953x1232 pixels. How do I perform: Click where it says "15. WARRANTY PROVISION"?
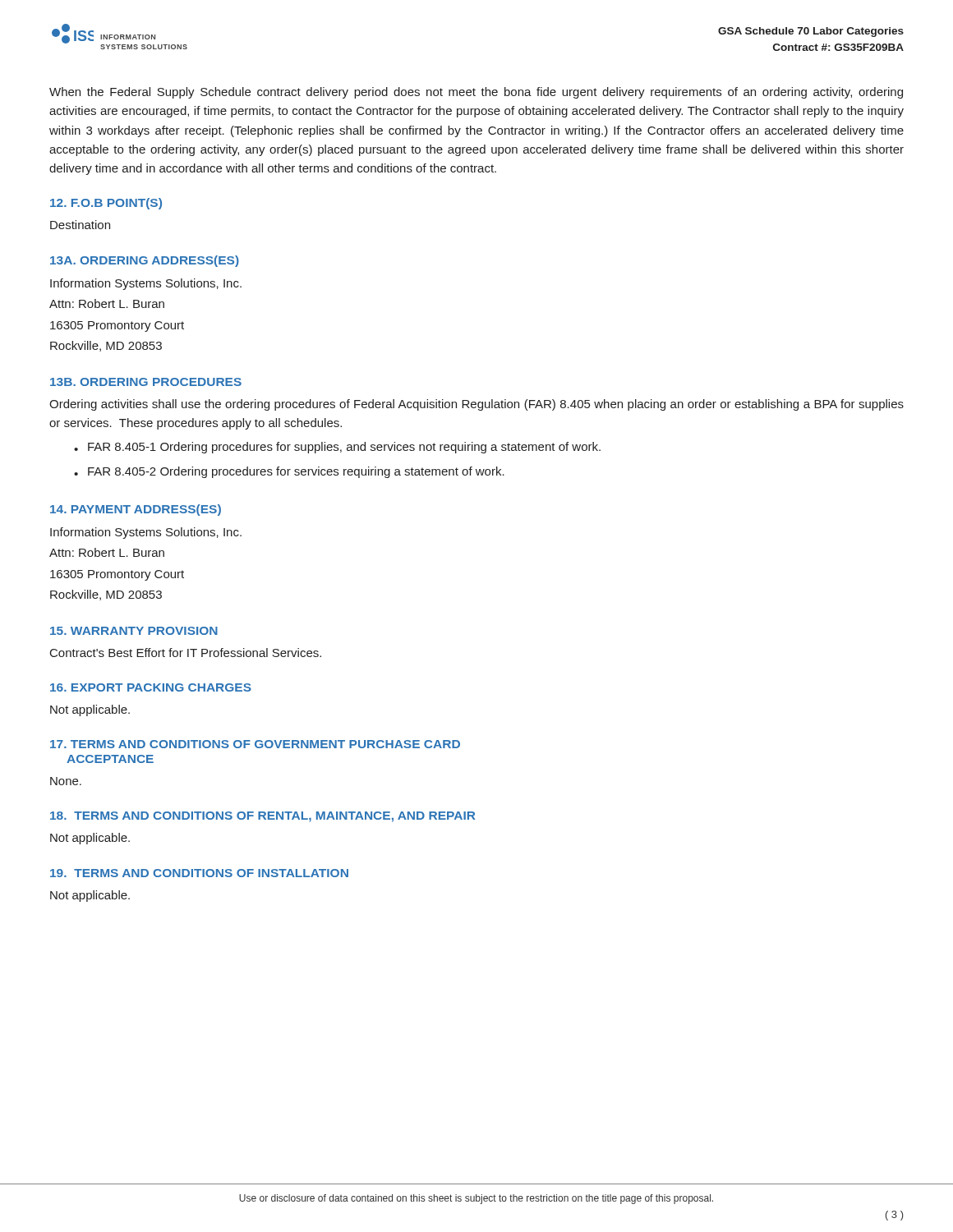[134, 630]
